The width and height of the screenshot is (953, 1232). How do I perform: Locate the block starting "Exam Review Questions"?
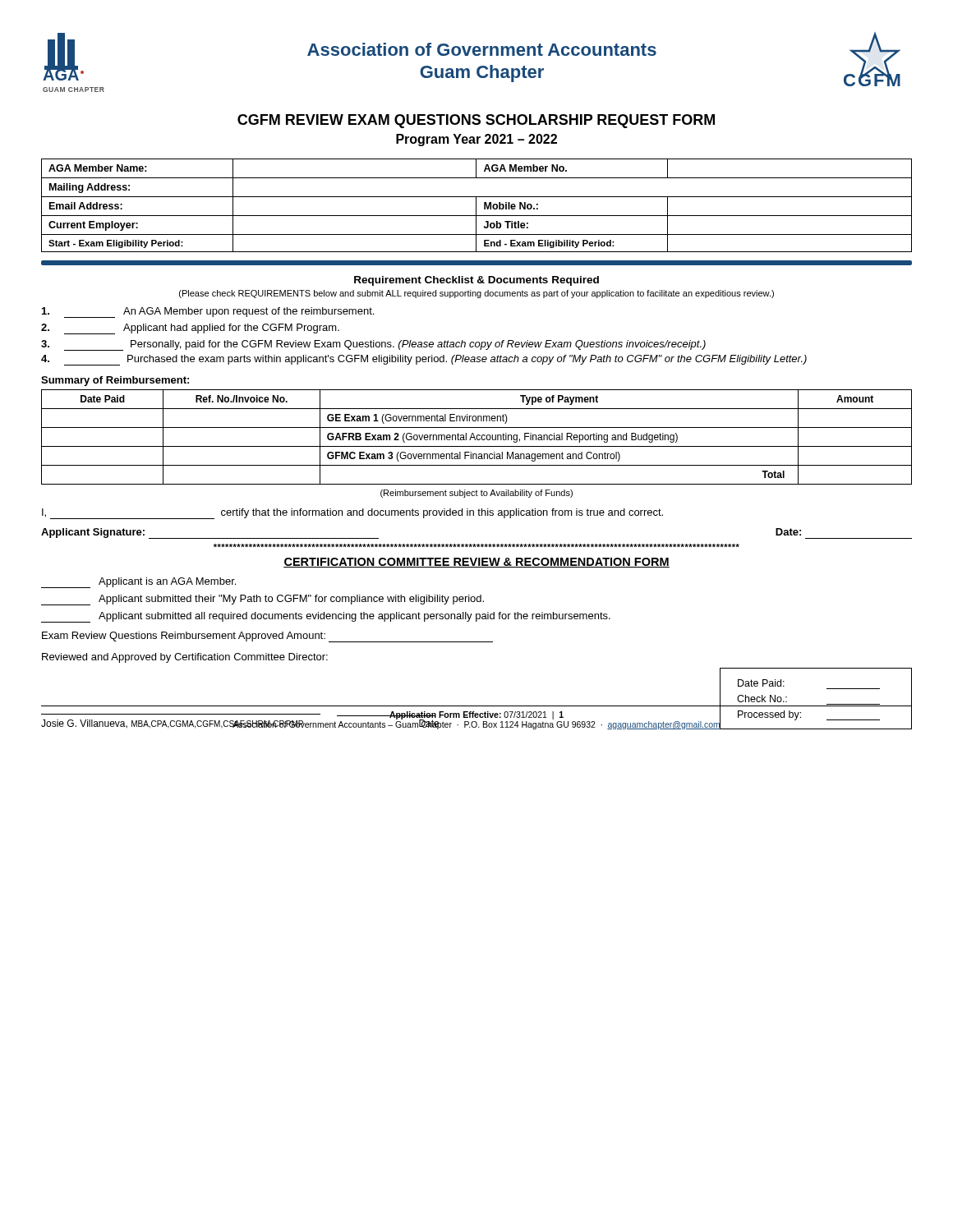pyautogui.click(x=267, y=636)
